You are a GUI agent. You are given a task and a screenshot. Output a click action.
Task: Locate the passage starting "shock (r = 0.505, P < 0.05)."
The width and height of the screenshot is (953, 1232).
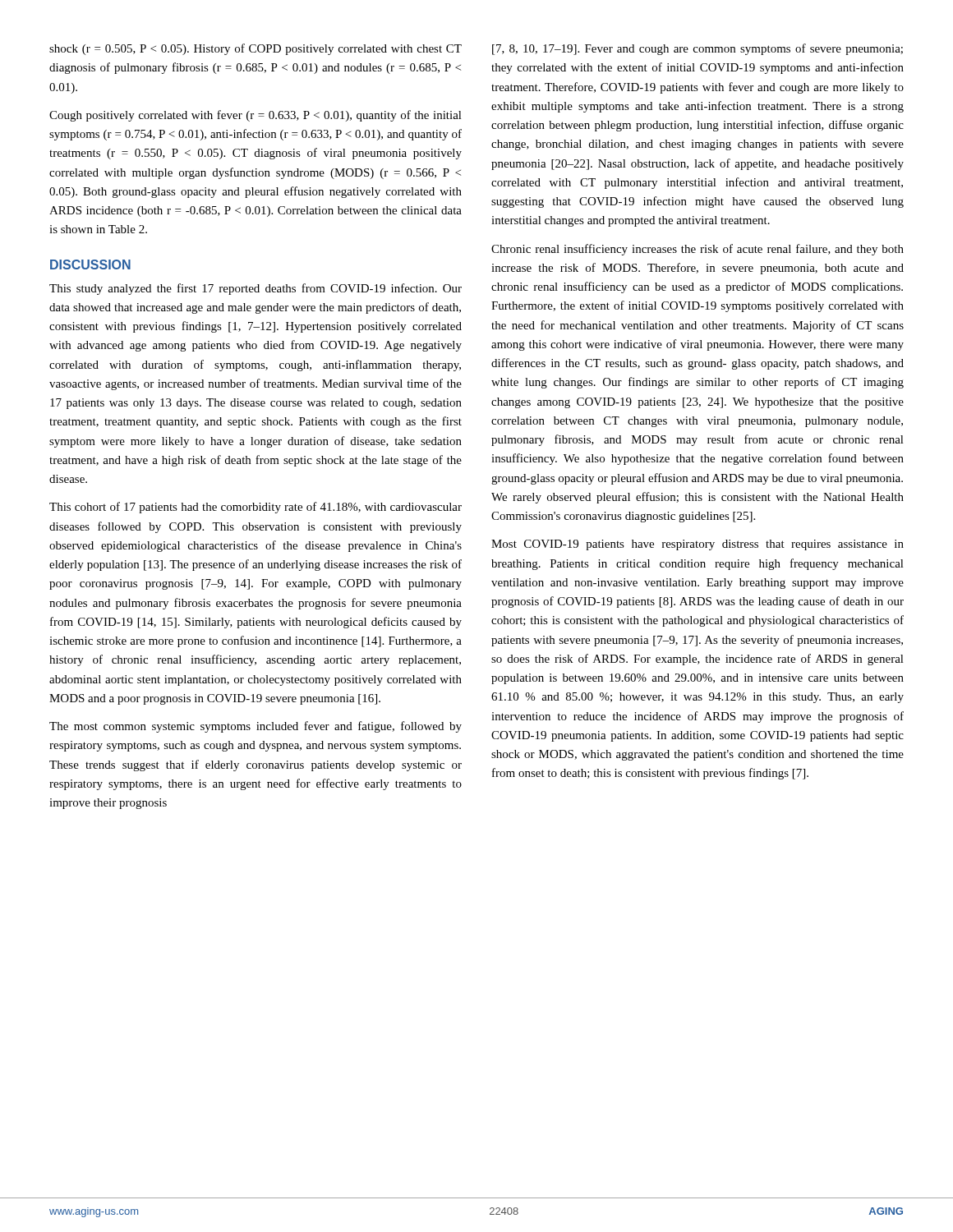click(255, 139)
